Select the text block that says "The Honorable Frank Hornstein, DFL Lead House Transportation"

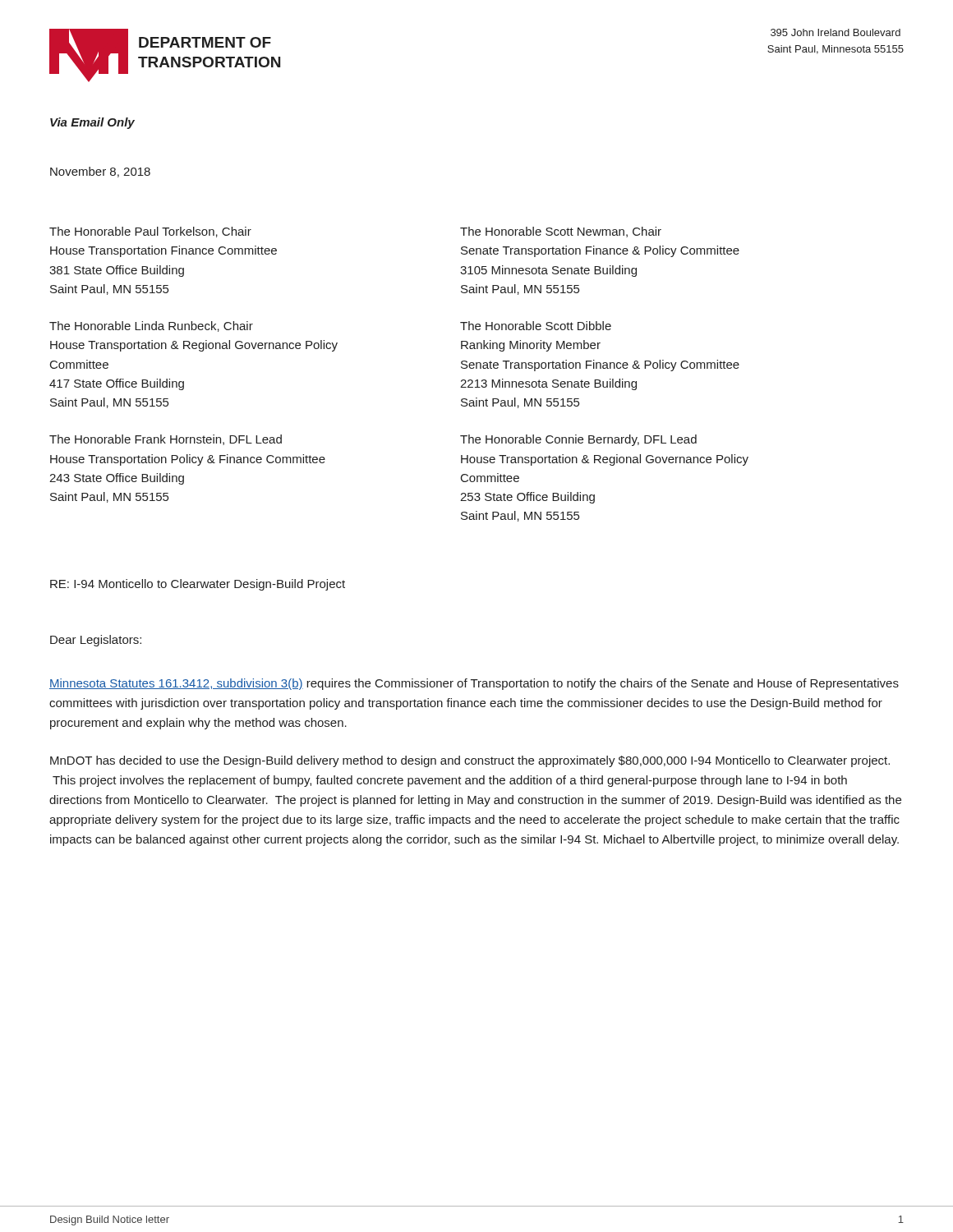pyautogui.click(x=187, y=468)
